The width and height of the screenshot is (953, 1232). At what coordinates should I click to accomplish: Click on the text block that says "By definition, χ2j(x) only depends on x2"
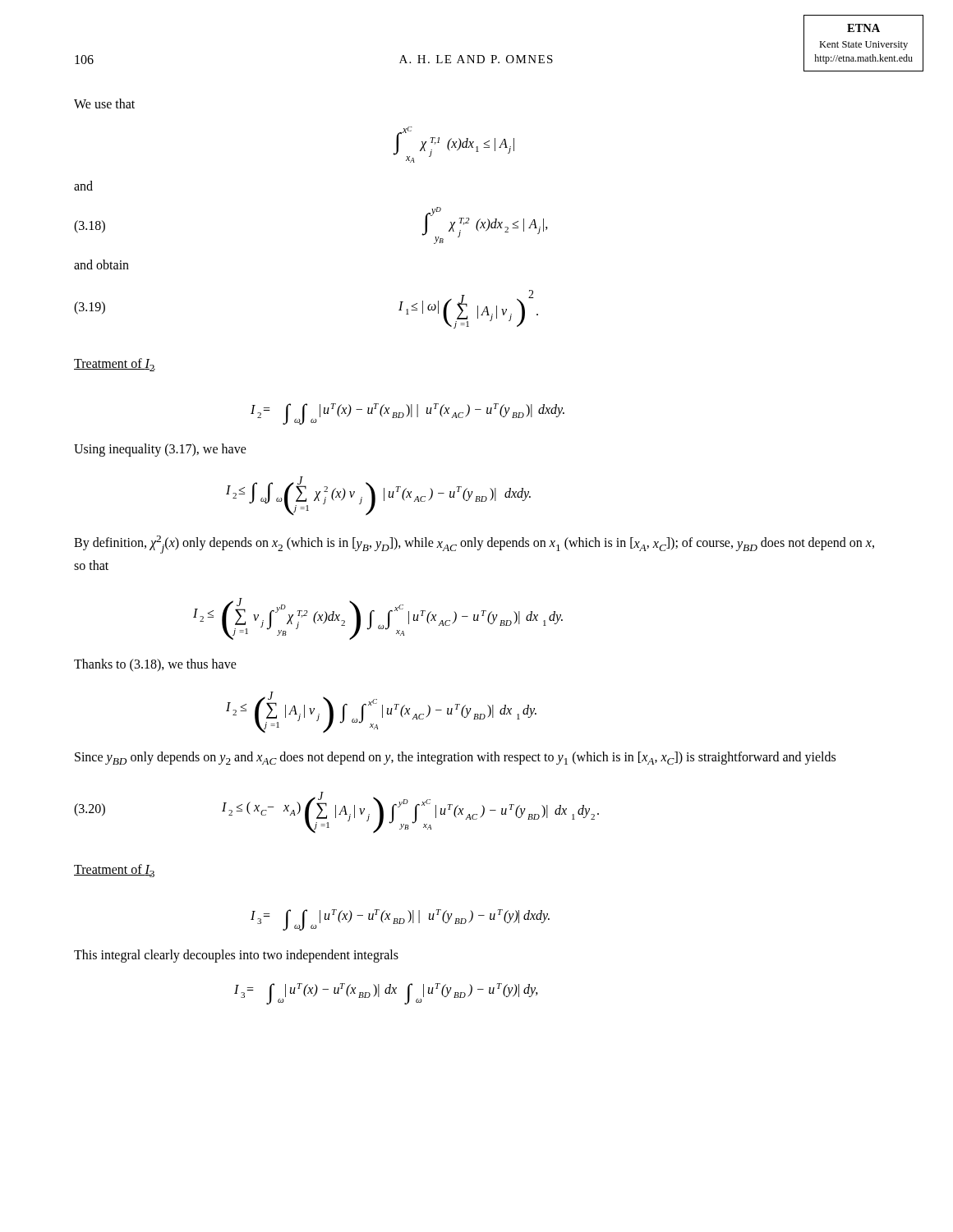point(474,553)
